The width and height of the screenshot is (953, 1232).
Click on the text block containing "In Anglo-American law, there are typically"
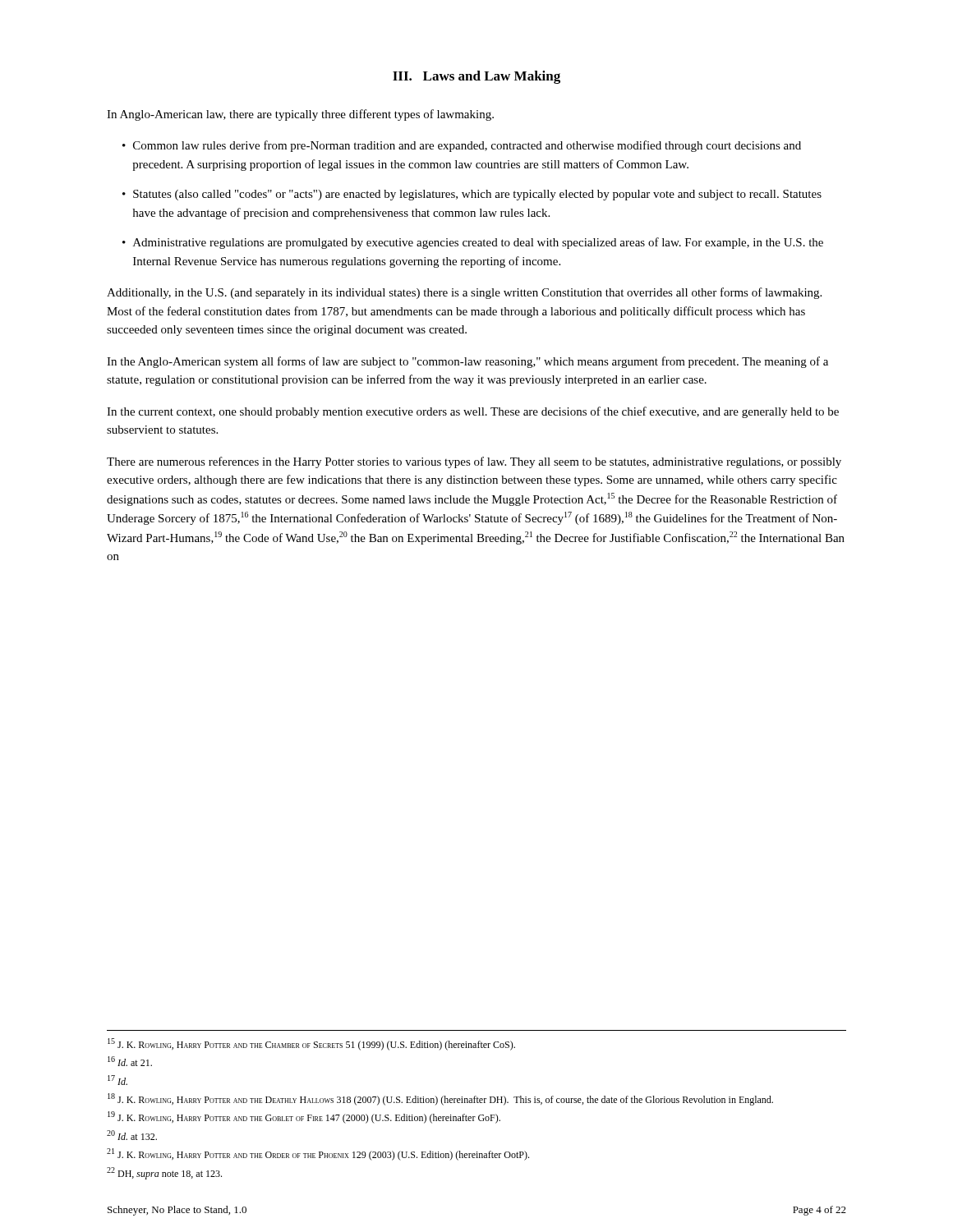(301, 114)
